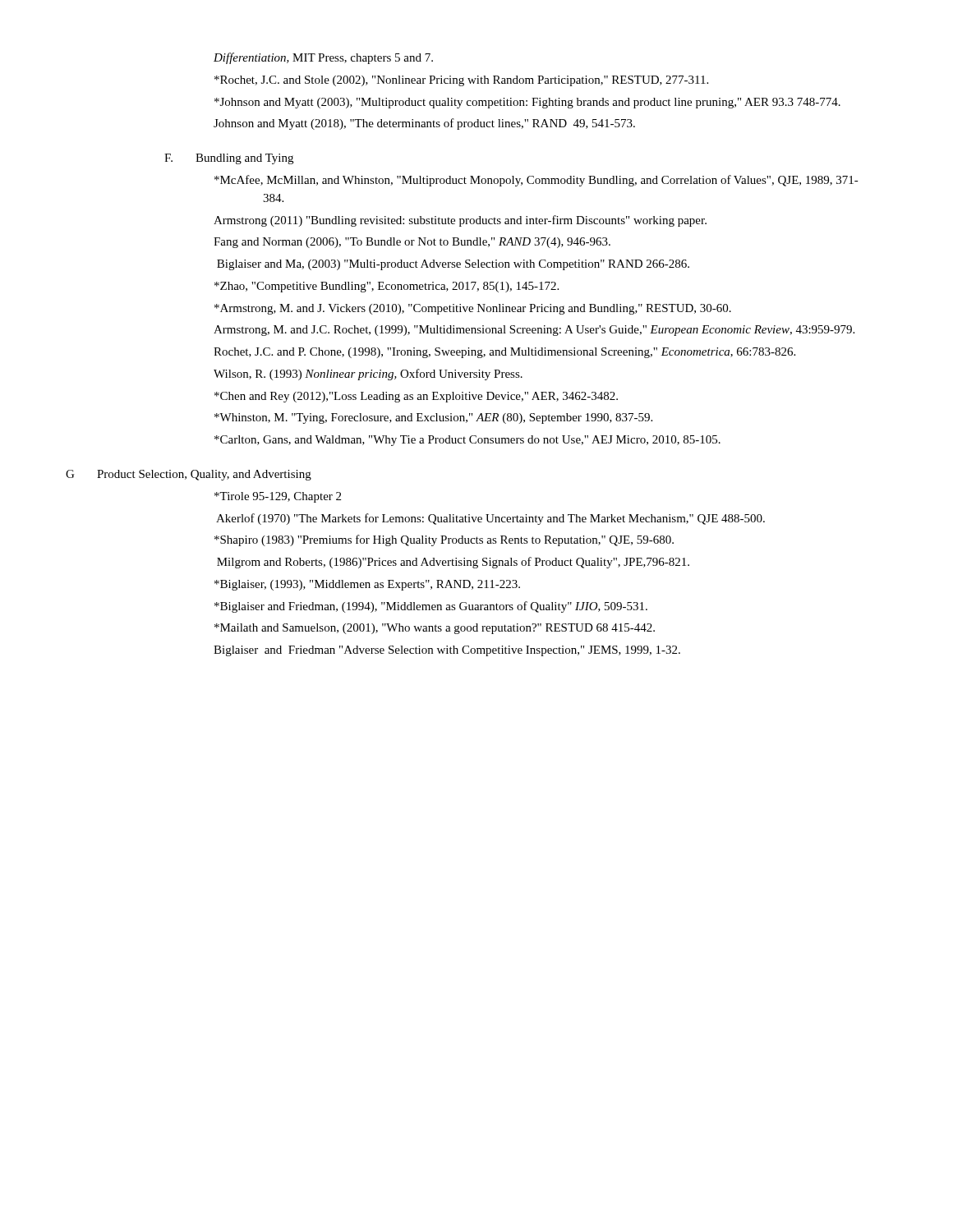The image size is (953, 1232).
Task: Find the element starting "F. Bundling and Tying"
Action: coord(229,158)
